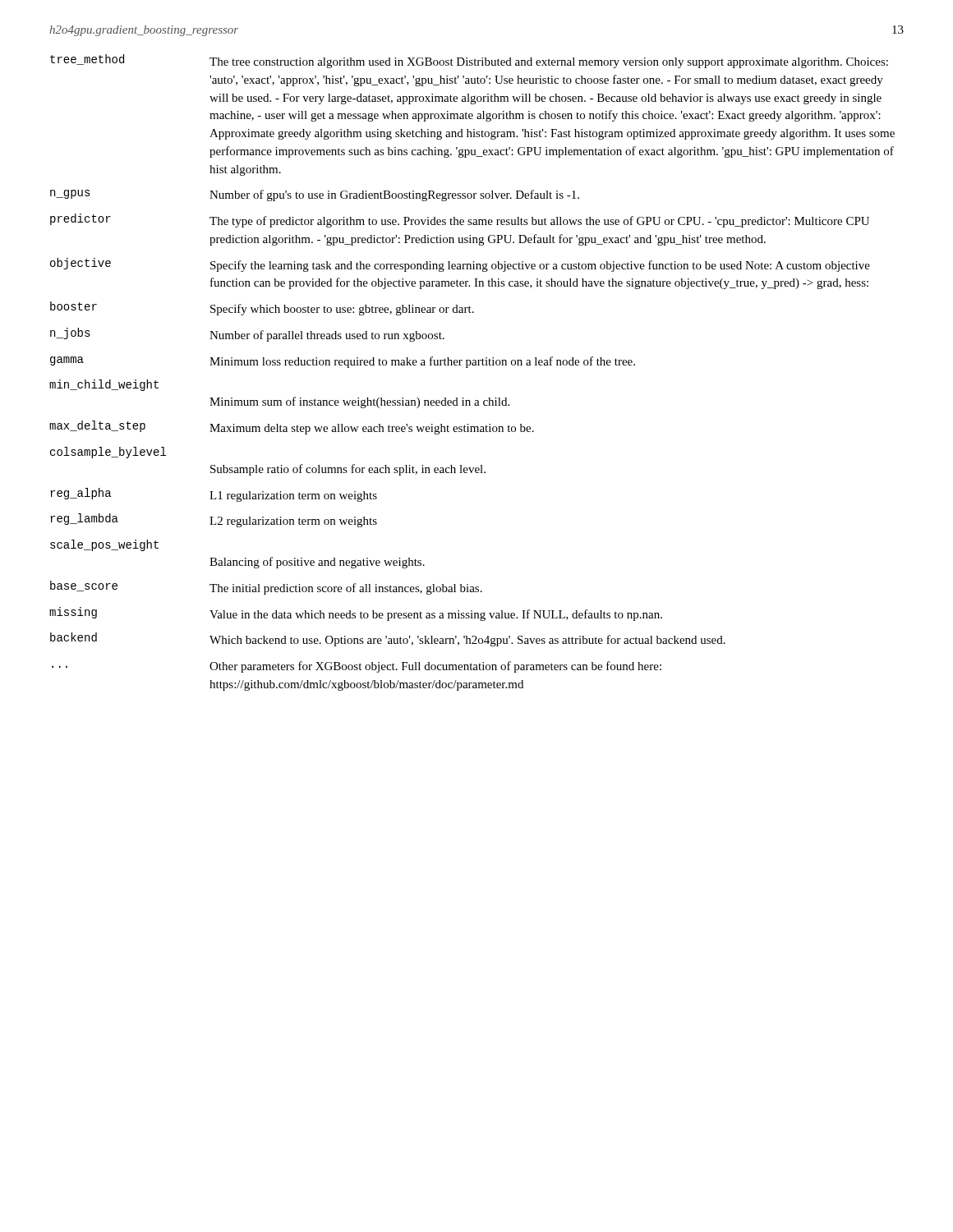Click on the list item that reads "reg_lambda L2 regularization term on weights"
The height and width of the screenshot is (1232, 953).
tap(214, 520)
